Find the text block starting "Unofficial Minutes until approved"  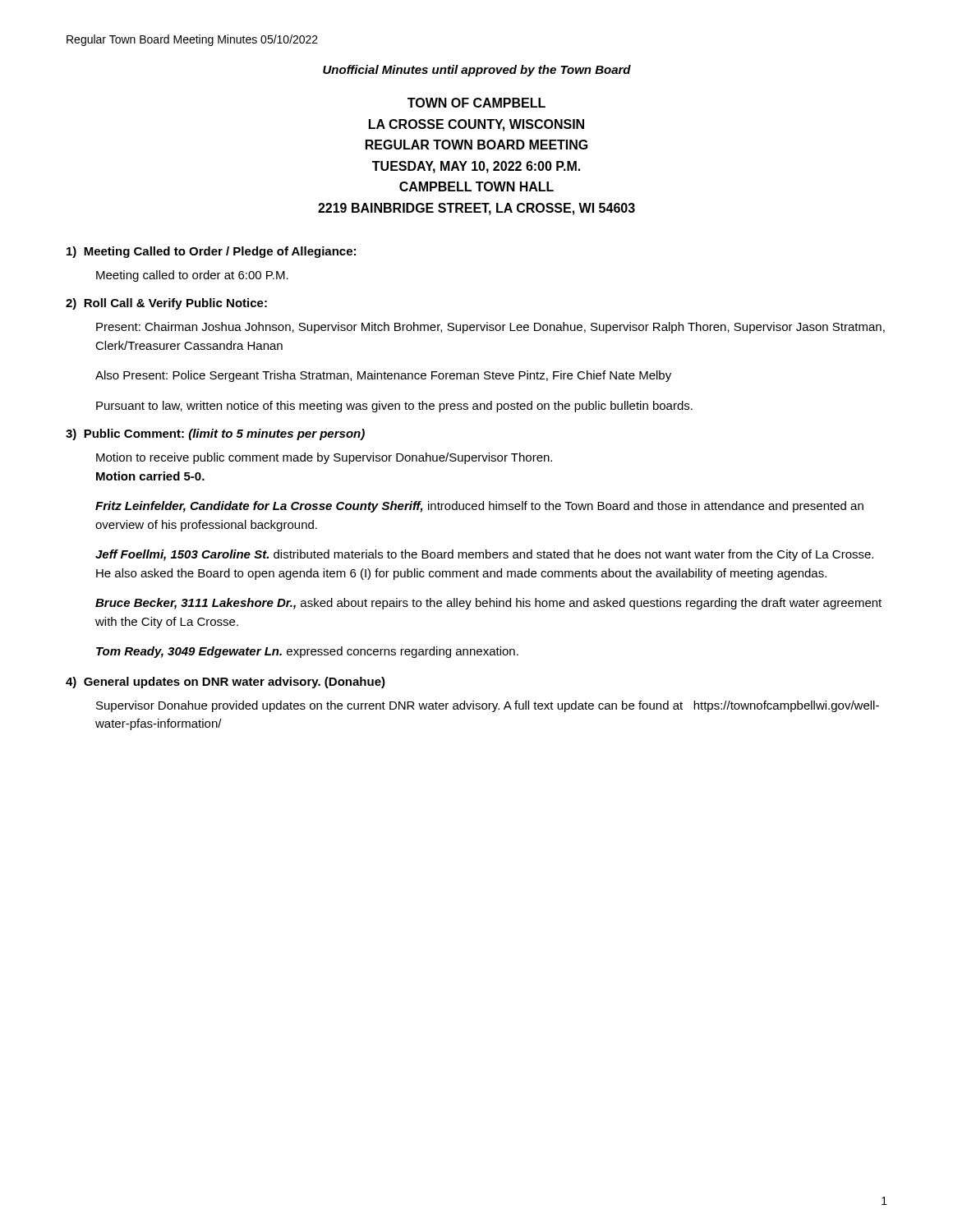tap(476, 69)
